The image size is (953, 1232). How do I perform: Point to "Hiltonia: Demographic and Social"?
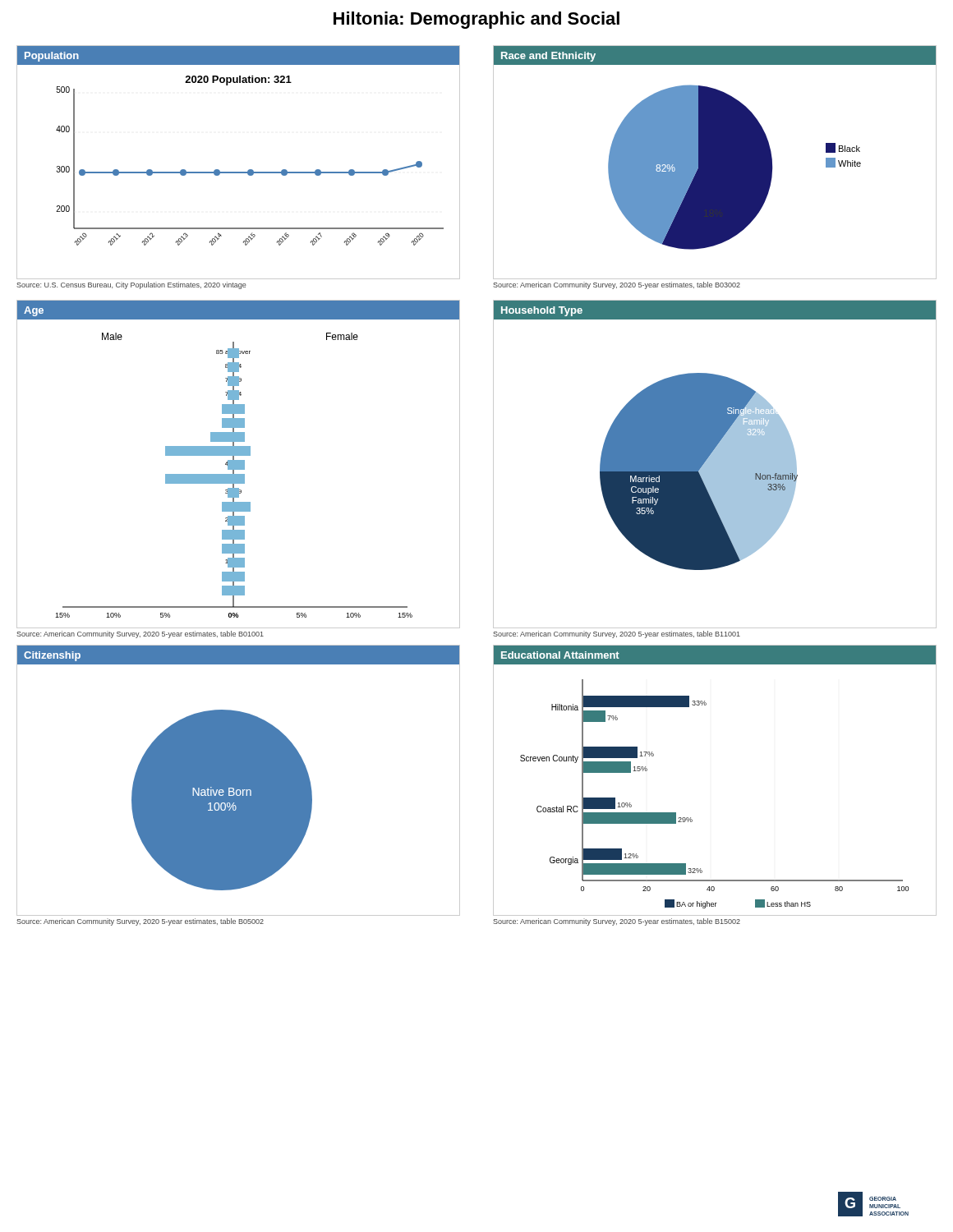coord(476,18)
